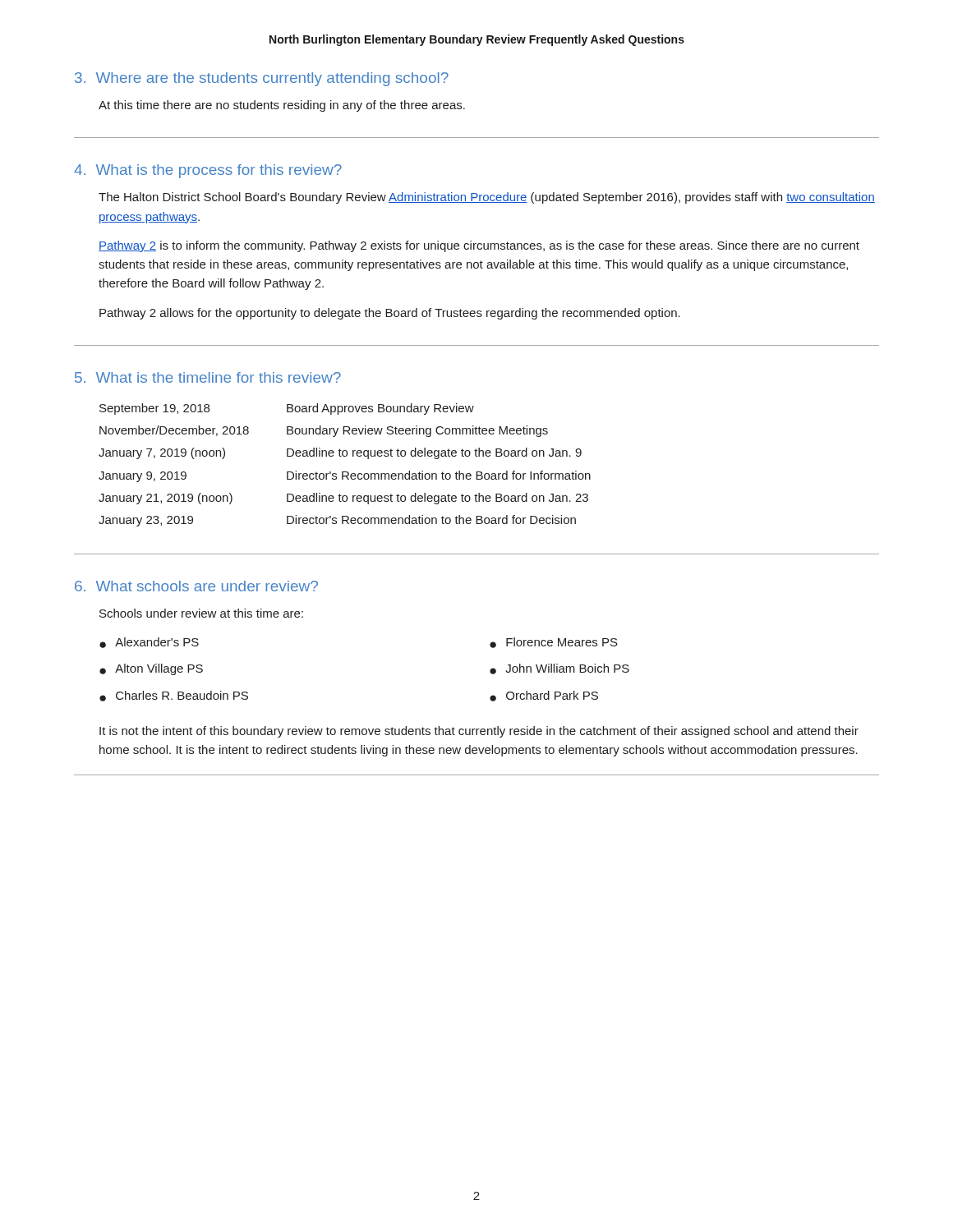Click the passage that begins "It is not the intent of this boundary"
The height and width of the screenshot is (1232, 953).
(478, 740)
